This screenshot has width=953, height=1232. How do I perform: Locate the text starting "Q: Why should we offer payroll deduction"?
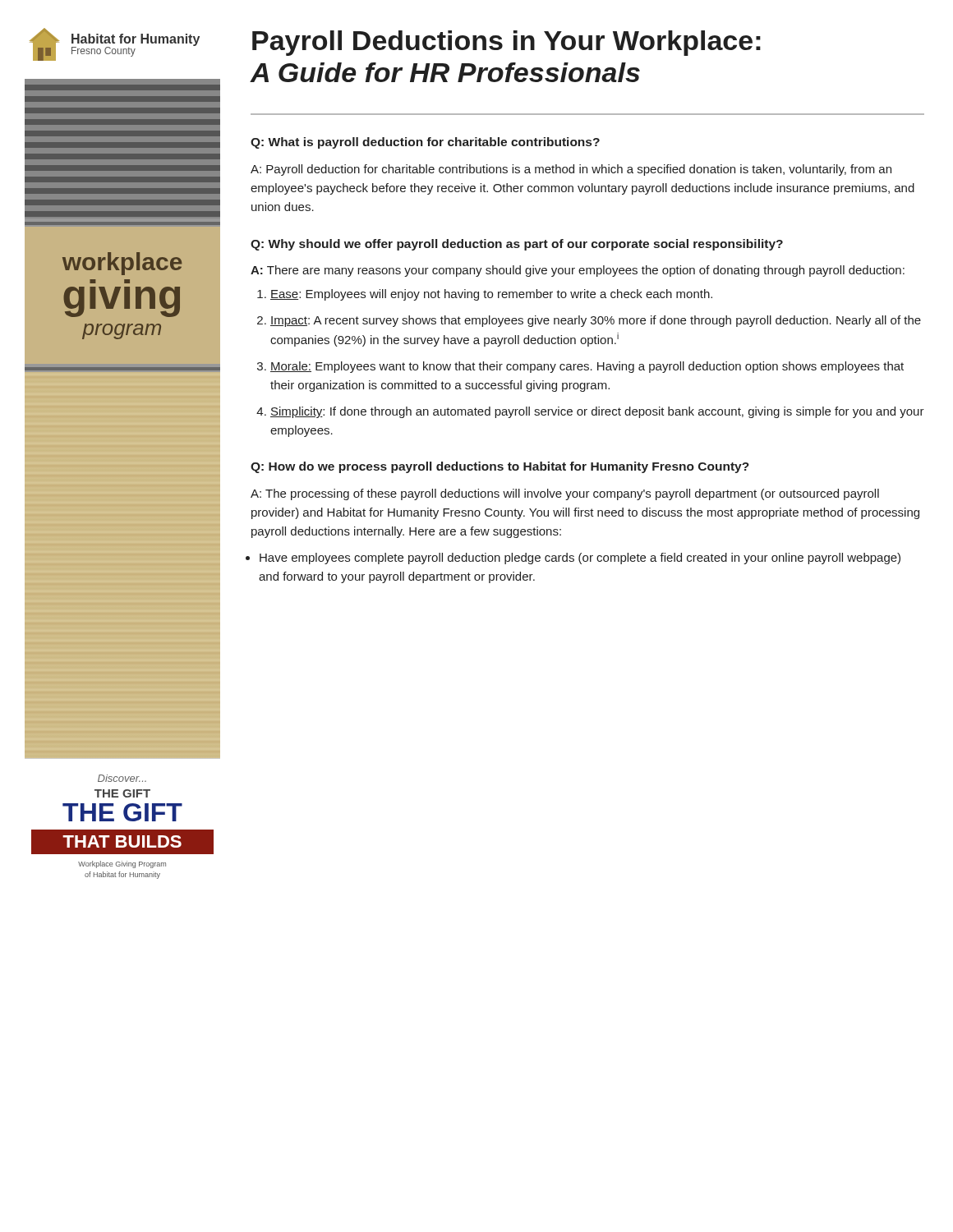(x=517, y=243)
